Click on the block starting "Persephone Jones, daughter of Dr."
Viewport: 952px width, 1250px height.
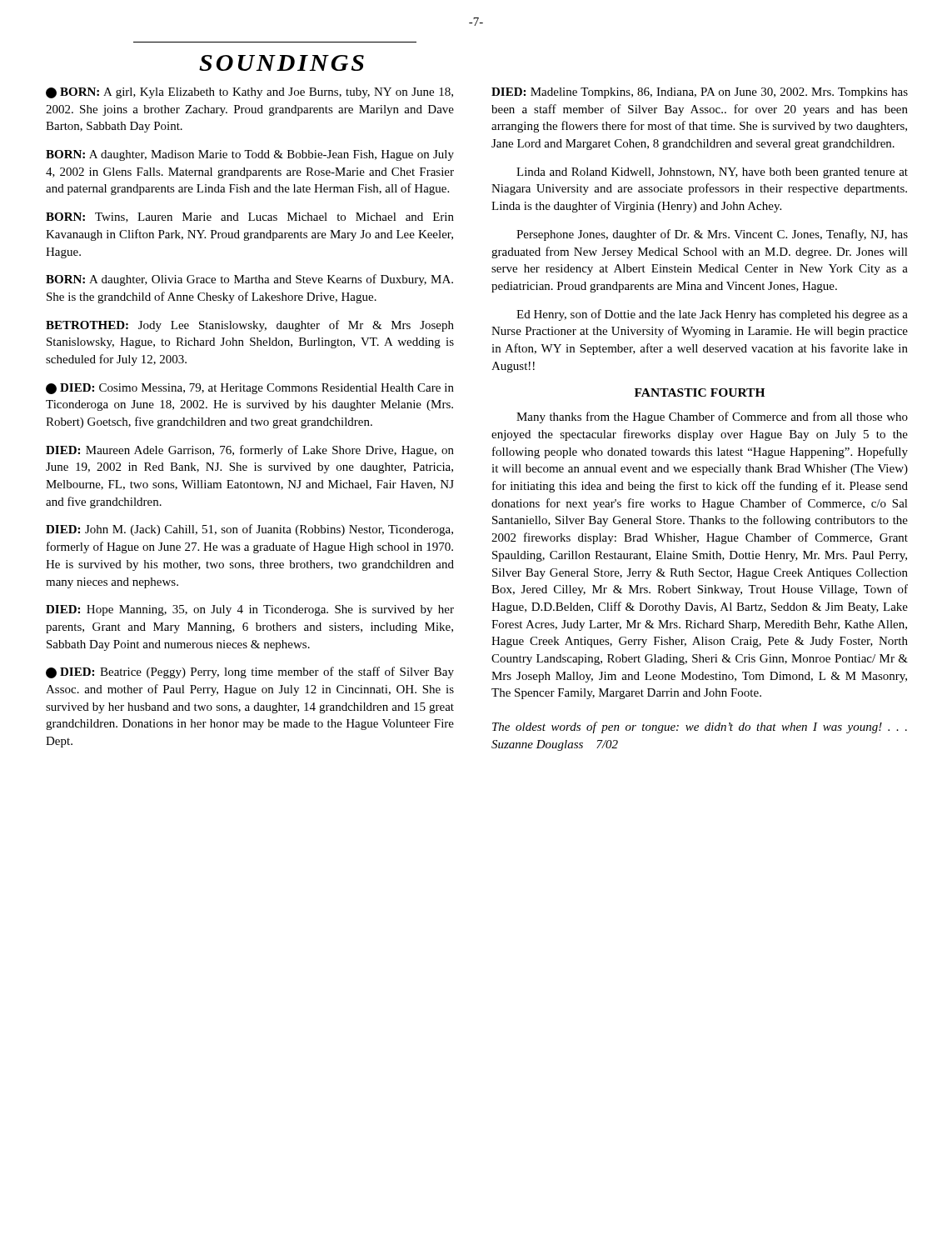[700, 260]
